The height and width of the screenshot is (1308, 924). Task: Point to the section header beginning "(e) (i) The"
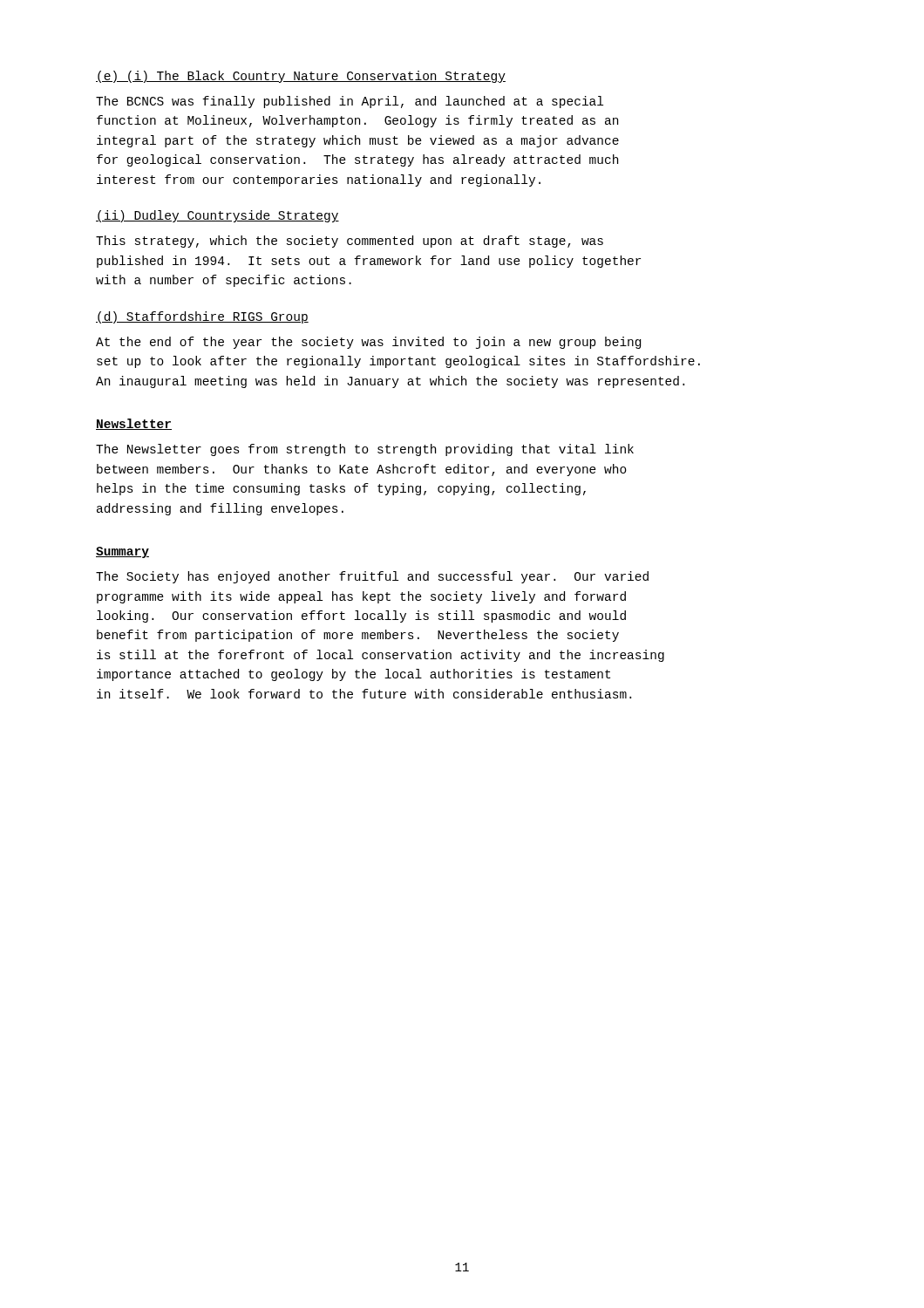click(x=301, y=77)
